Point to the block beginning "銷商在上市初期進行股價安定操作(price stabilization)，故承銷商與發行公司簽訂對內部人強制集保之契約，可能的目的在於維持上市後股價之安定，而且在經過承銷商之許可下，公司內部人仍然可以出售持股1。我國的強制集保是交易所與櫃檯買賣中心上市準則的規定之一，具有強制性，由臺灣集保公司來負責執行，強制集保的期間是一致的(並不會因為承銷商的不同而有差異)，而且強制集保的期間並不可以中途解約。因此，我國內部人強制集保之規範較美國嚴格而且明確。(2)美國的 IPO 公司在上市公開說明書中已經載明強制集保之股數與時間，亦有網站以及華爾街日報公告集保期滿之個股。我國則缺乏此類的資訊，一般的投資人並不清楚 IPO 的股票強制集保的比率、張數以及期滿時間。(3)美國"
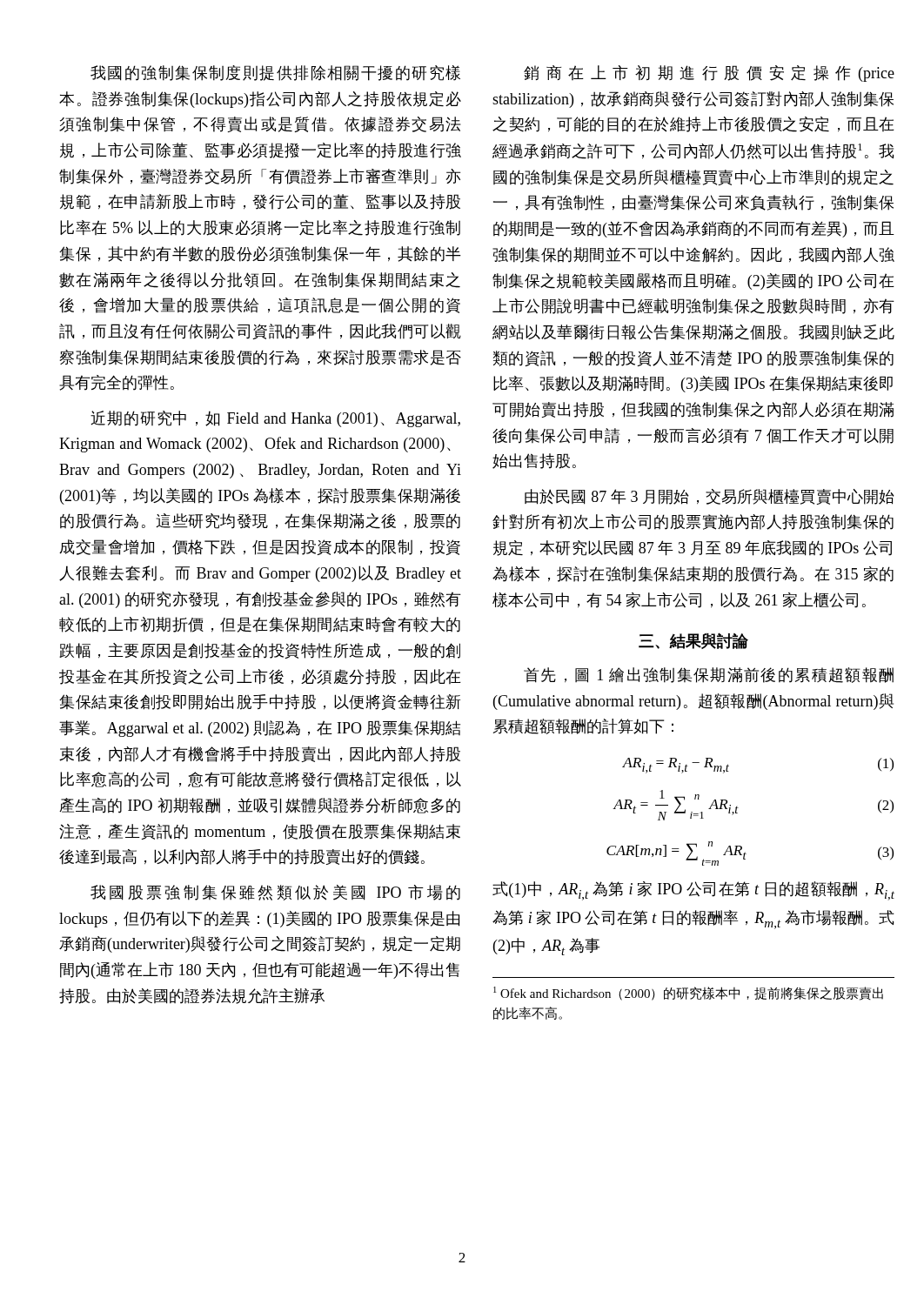924x1305 pixels. click(x=693, y=337)
